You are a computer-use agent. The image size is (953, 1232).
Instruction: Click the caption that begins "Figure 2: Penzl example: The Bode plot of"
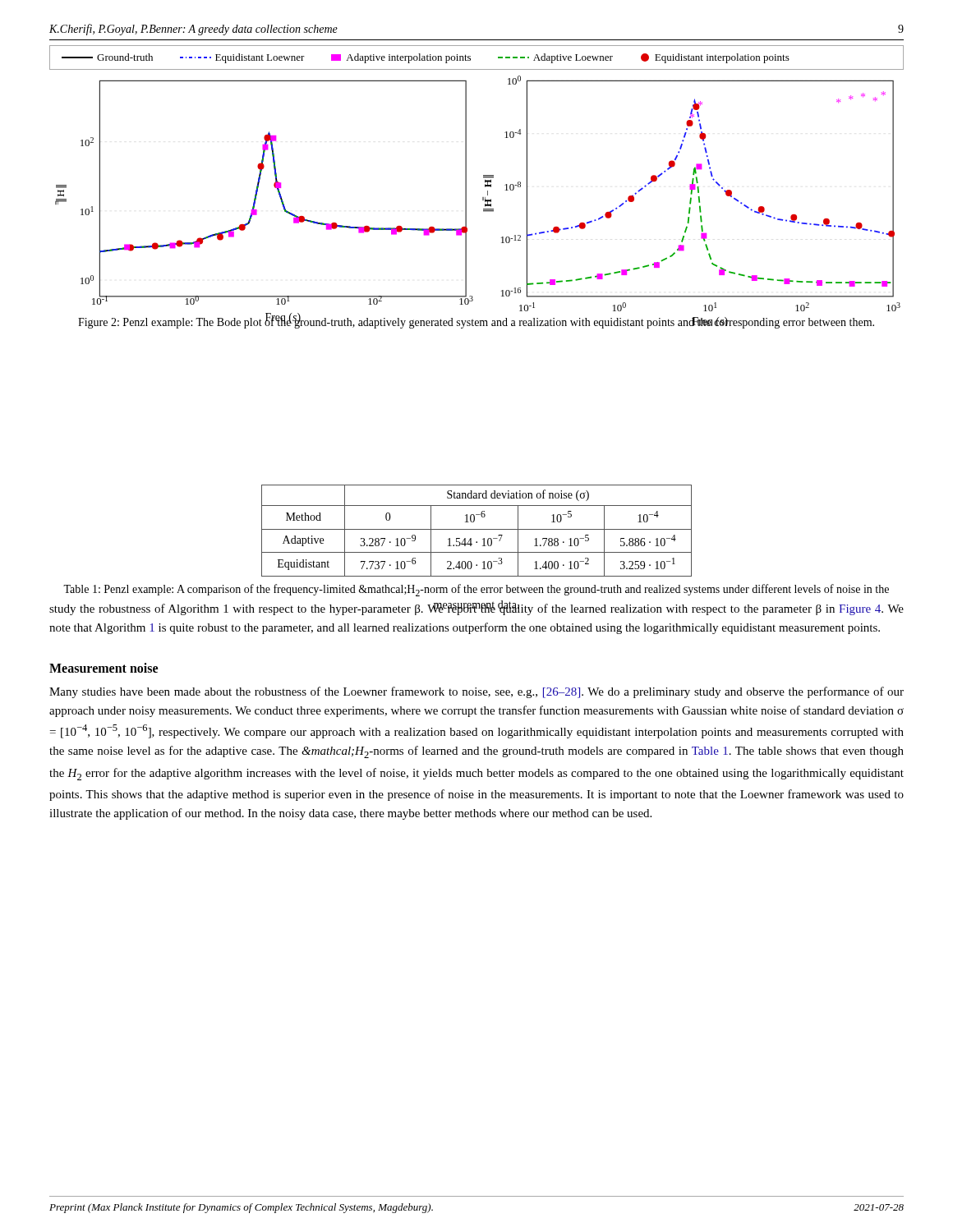pyautogui.click(x=476, y=322)
